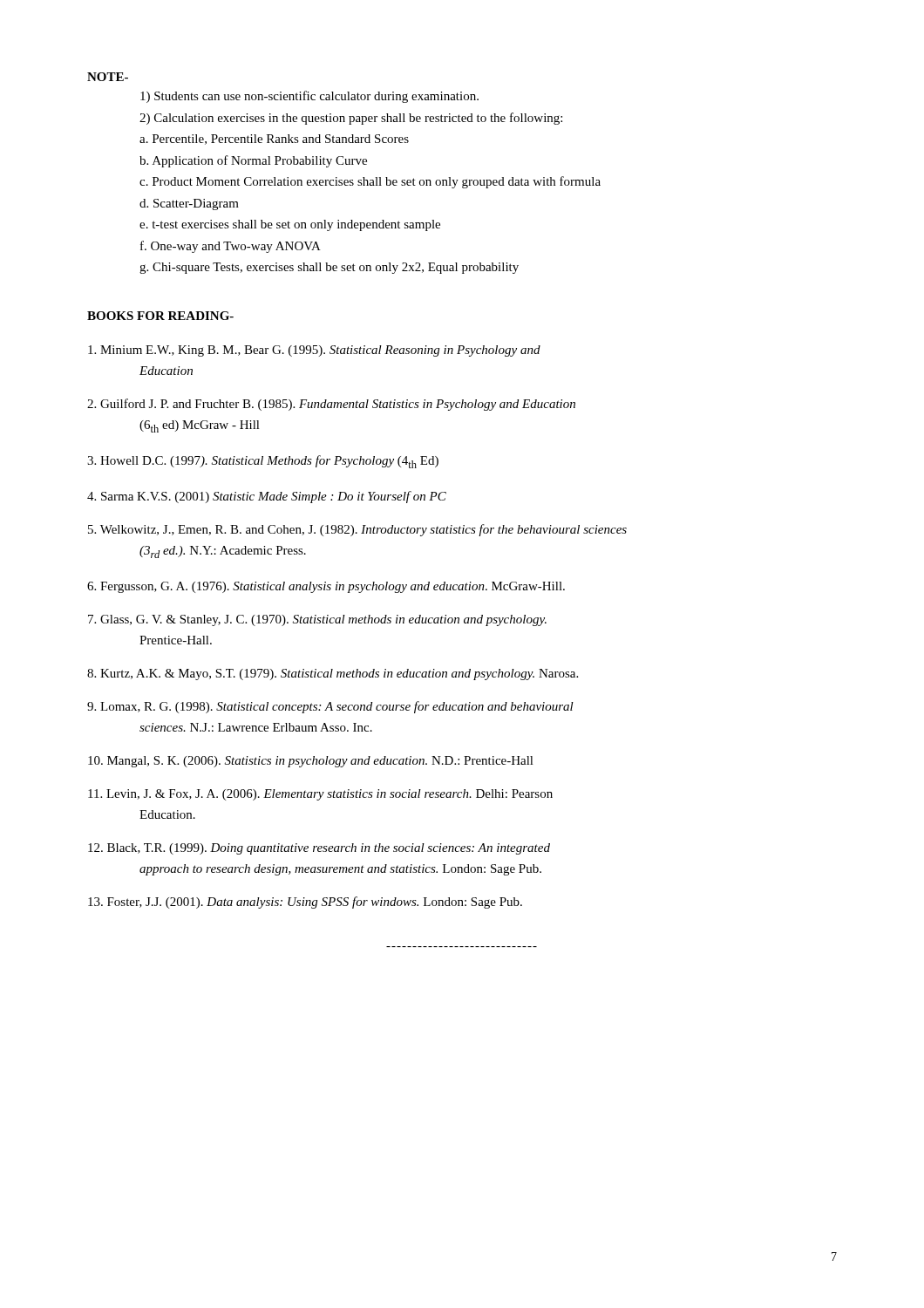This screenshot has width=924, height=1308.
Task: Find the block starting "6. Fergusson, G."
Action: [326, 586]
